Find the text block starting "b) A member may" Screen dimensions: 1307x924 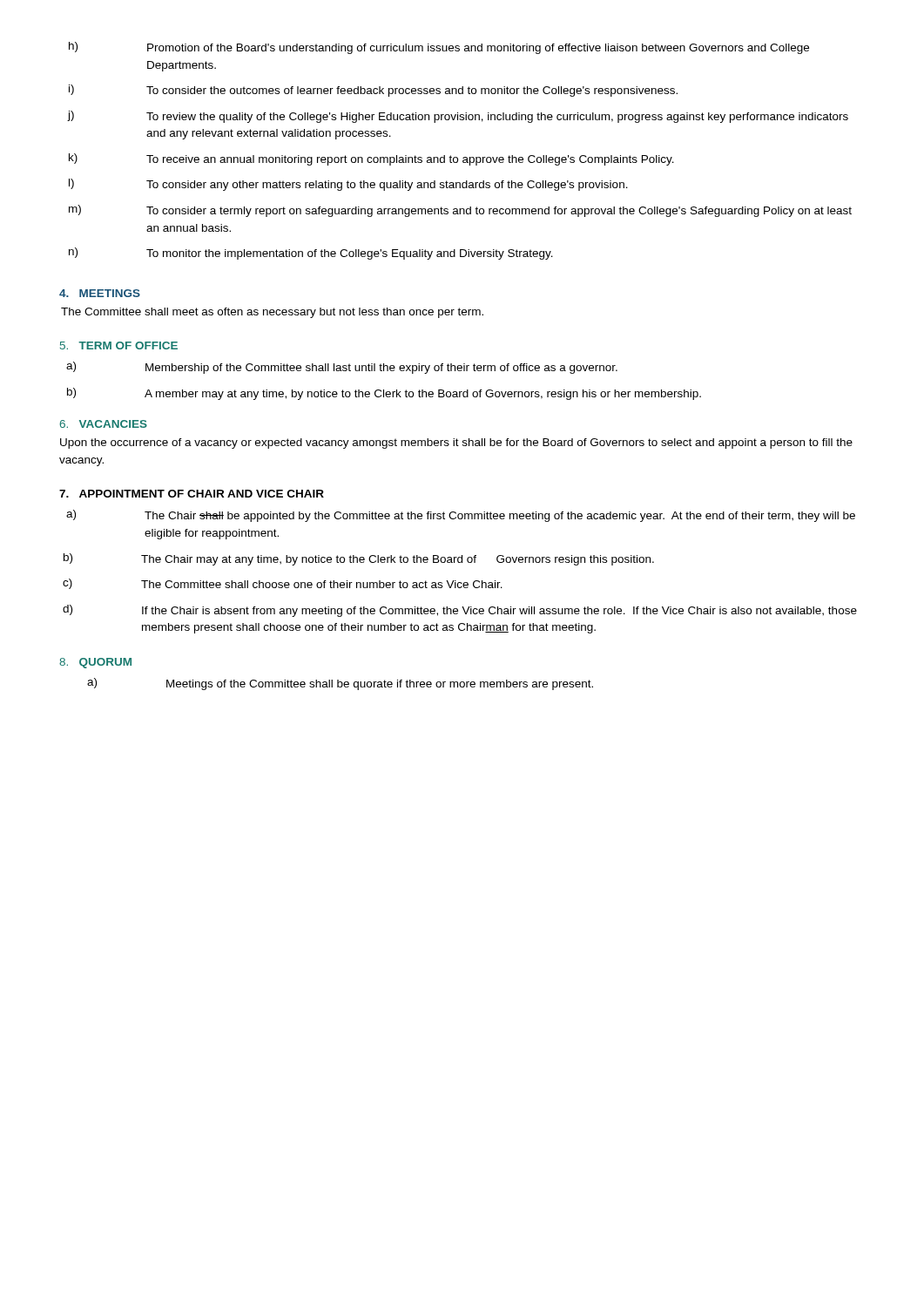[462, 393]
